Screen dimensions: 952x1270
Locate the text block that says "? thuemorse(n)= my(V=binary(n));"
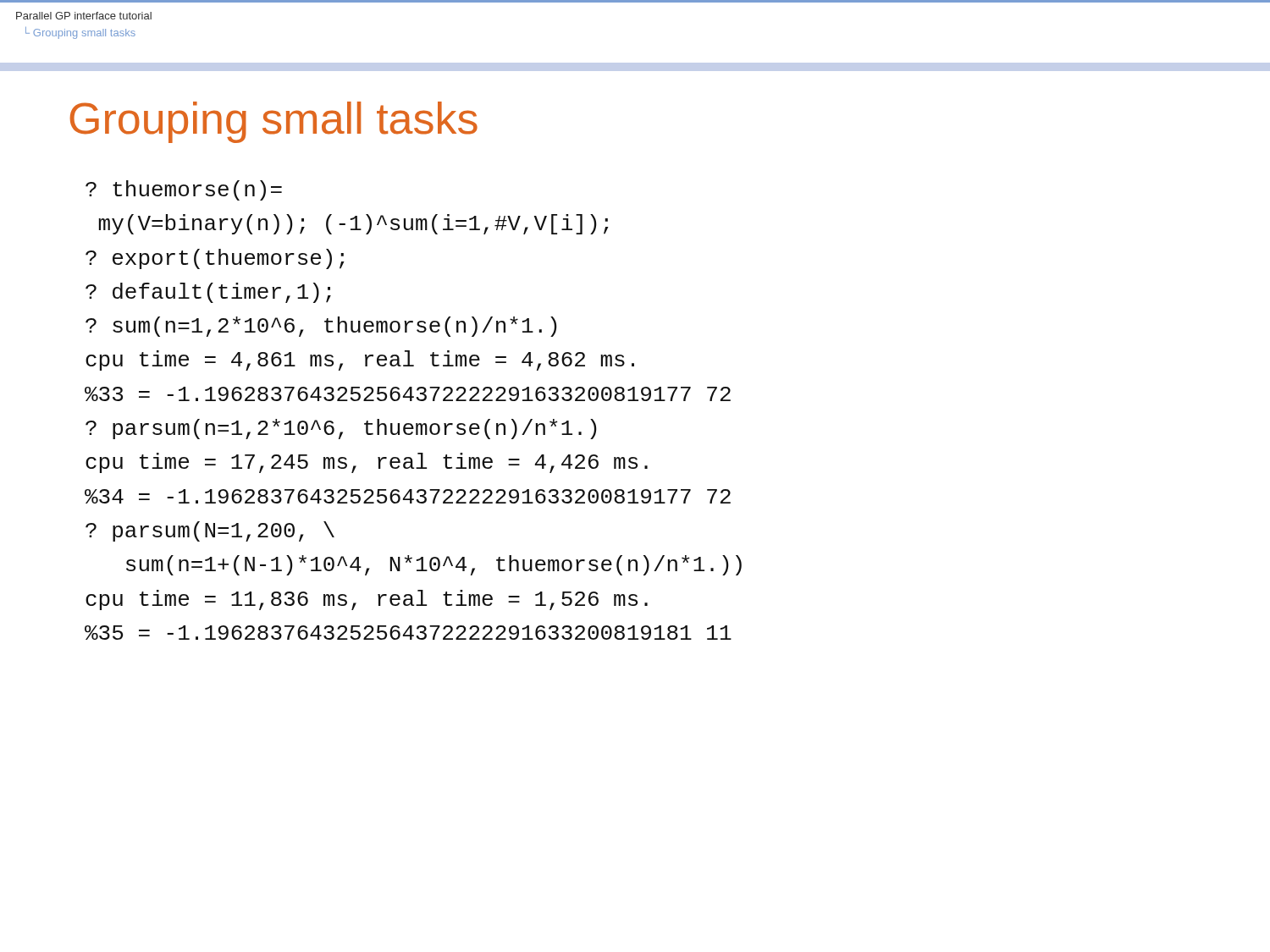tap(652, 412)
